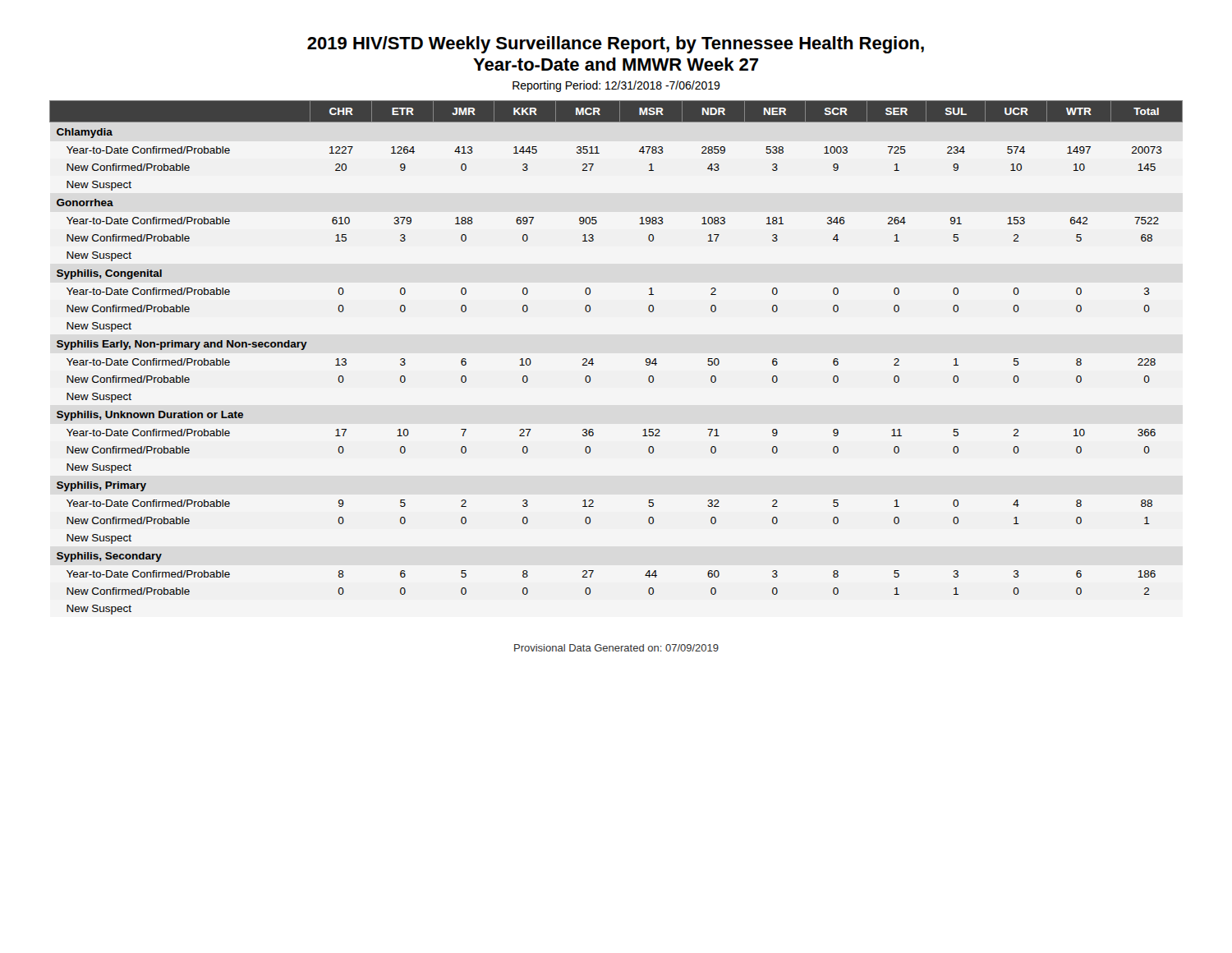Select the table that reads "New Confirmed/Probable"
Screen dimensions: 953x1232
(616, 359)
